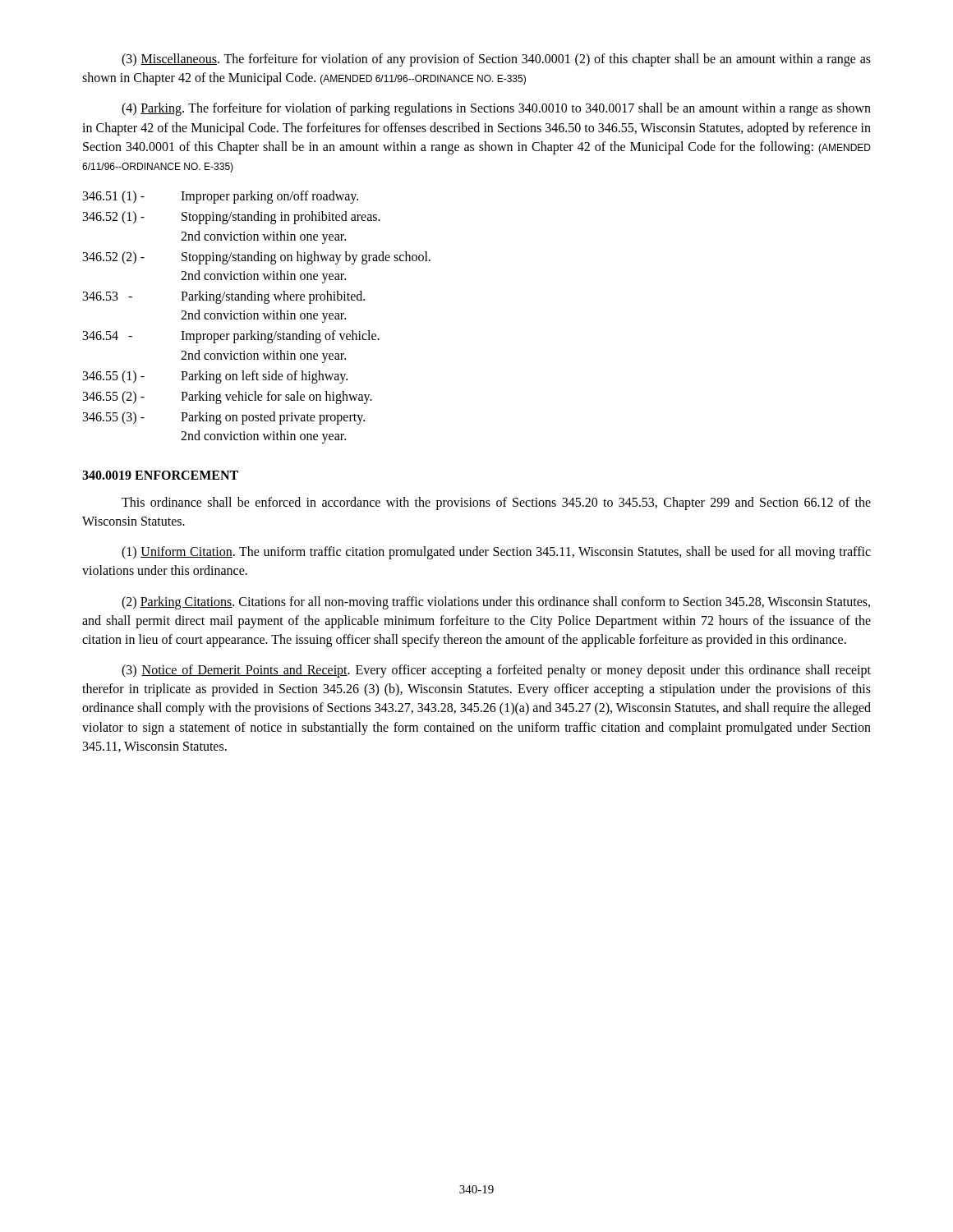Locate the block of text that opens with "346.55 (3) - Parking on posted private property.2nd"
The image size is (953, 1232).
pyautogui.click(x=224, y=418)
